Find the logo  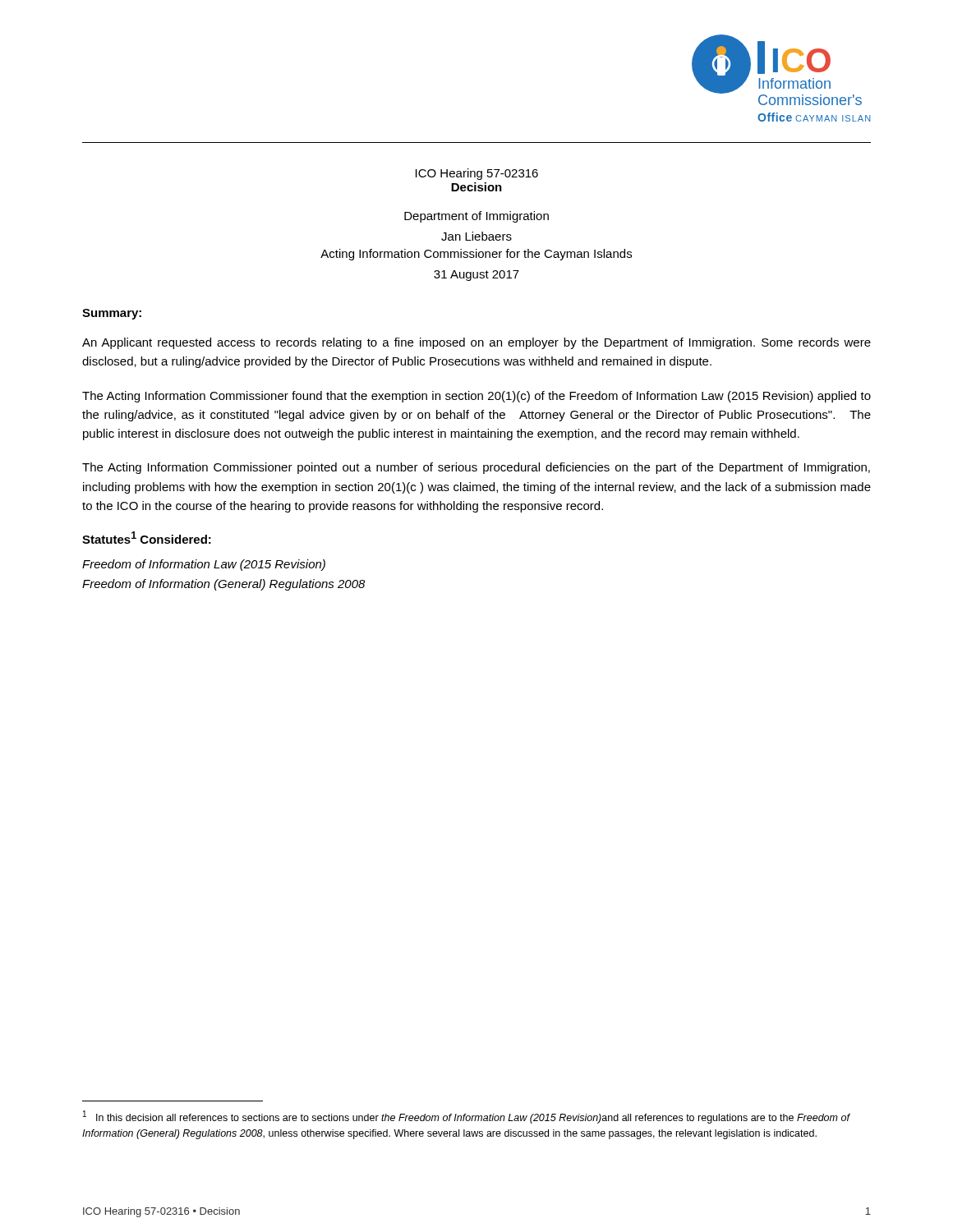476,87
